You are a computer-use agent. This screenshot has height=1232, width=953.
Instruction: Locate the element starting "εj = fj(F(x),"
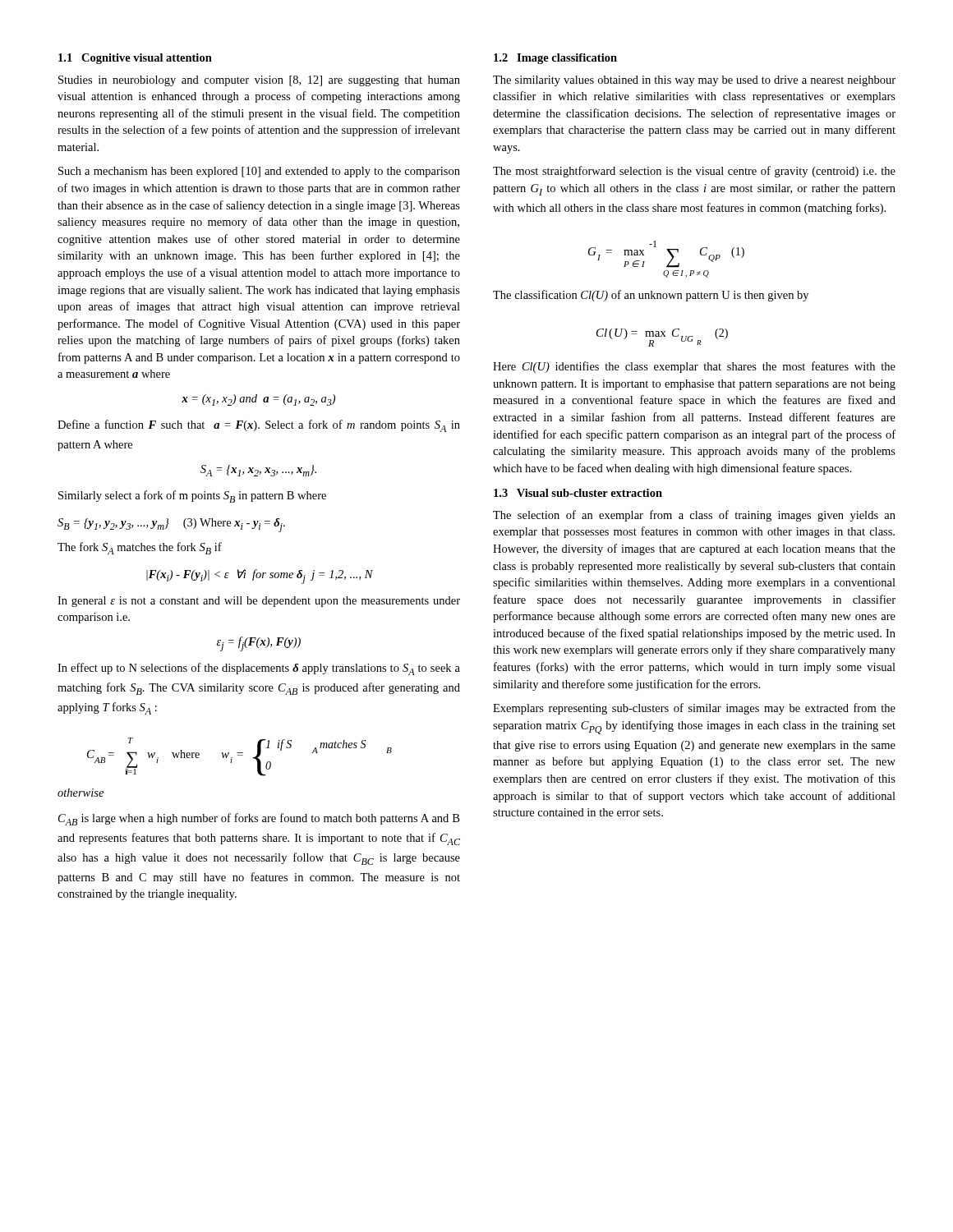click(x=259, y=643)
